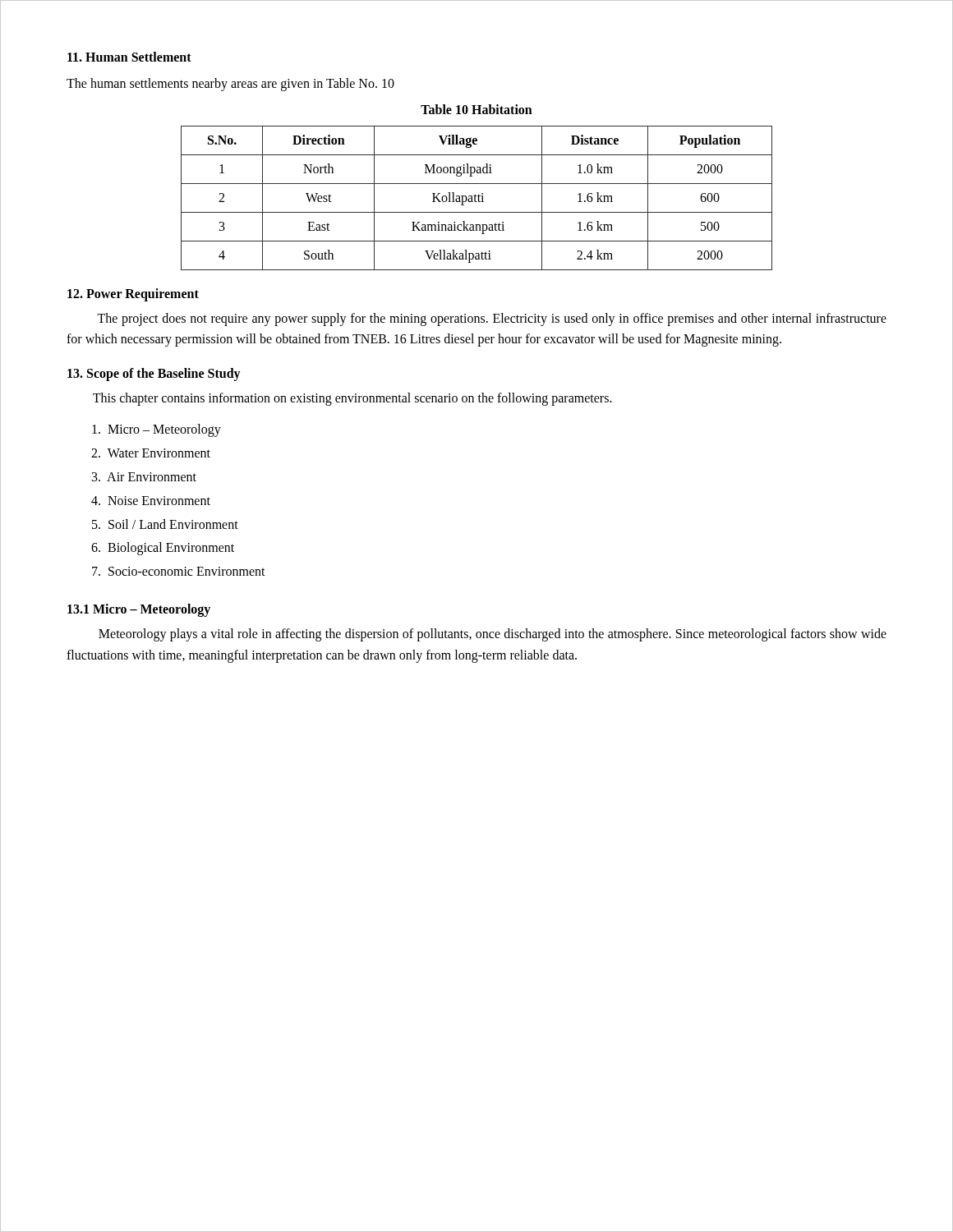Point to the block starting "Micro – Meteorology"
953x1232 pixels.
(x=156, y=429)
